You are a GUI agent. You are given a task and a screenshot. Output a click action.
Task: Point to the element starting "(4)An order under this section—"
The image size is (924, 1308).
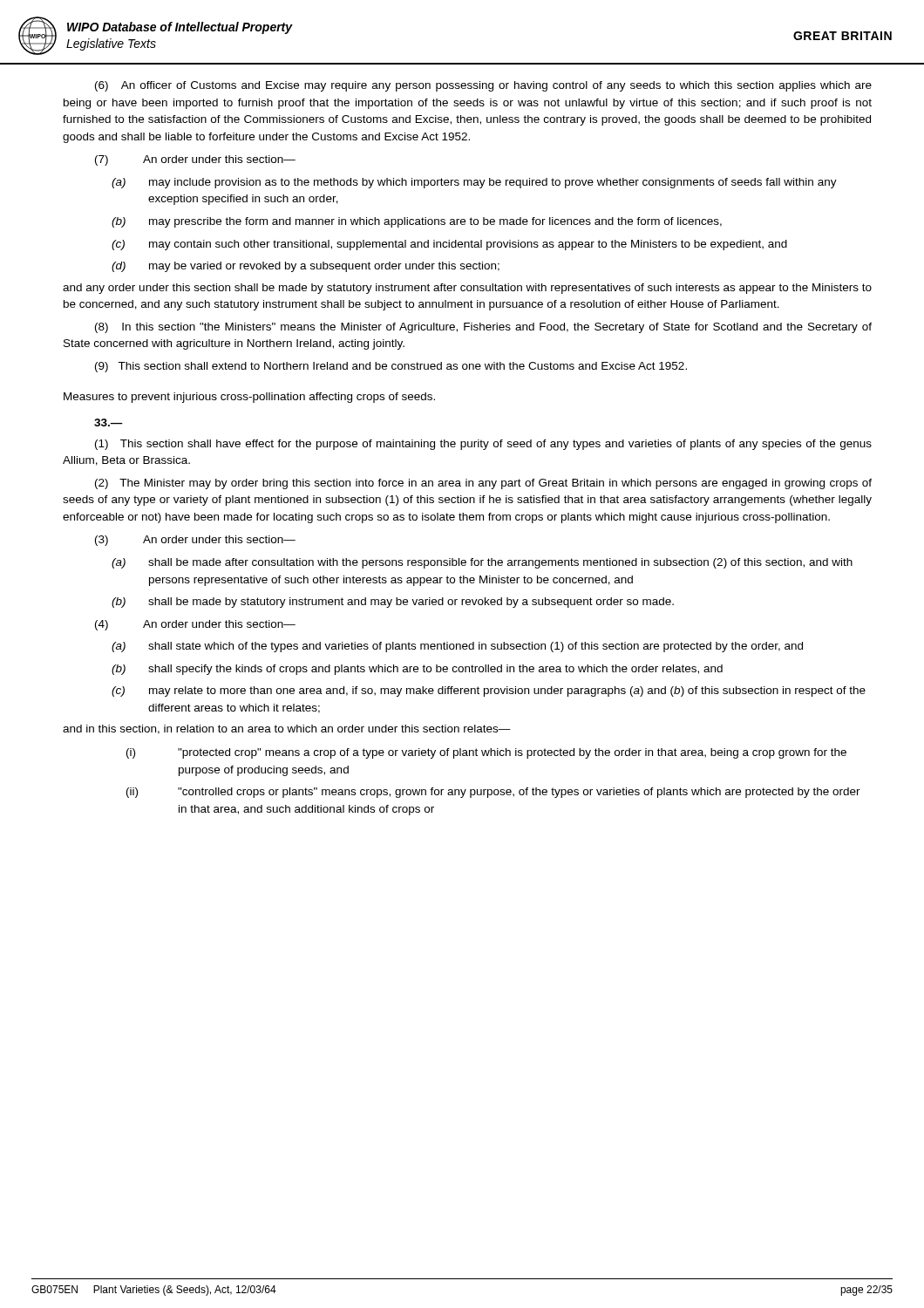click(x=195, y=625)
